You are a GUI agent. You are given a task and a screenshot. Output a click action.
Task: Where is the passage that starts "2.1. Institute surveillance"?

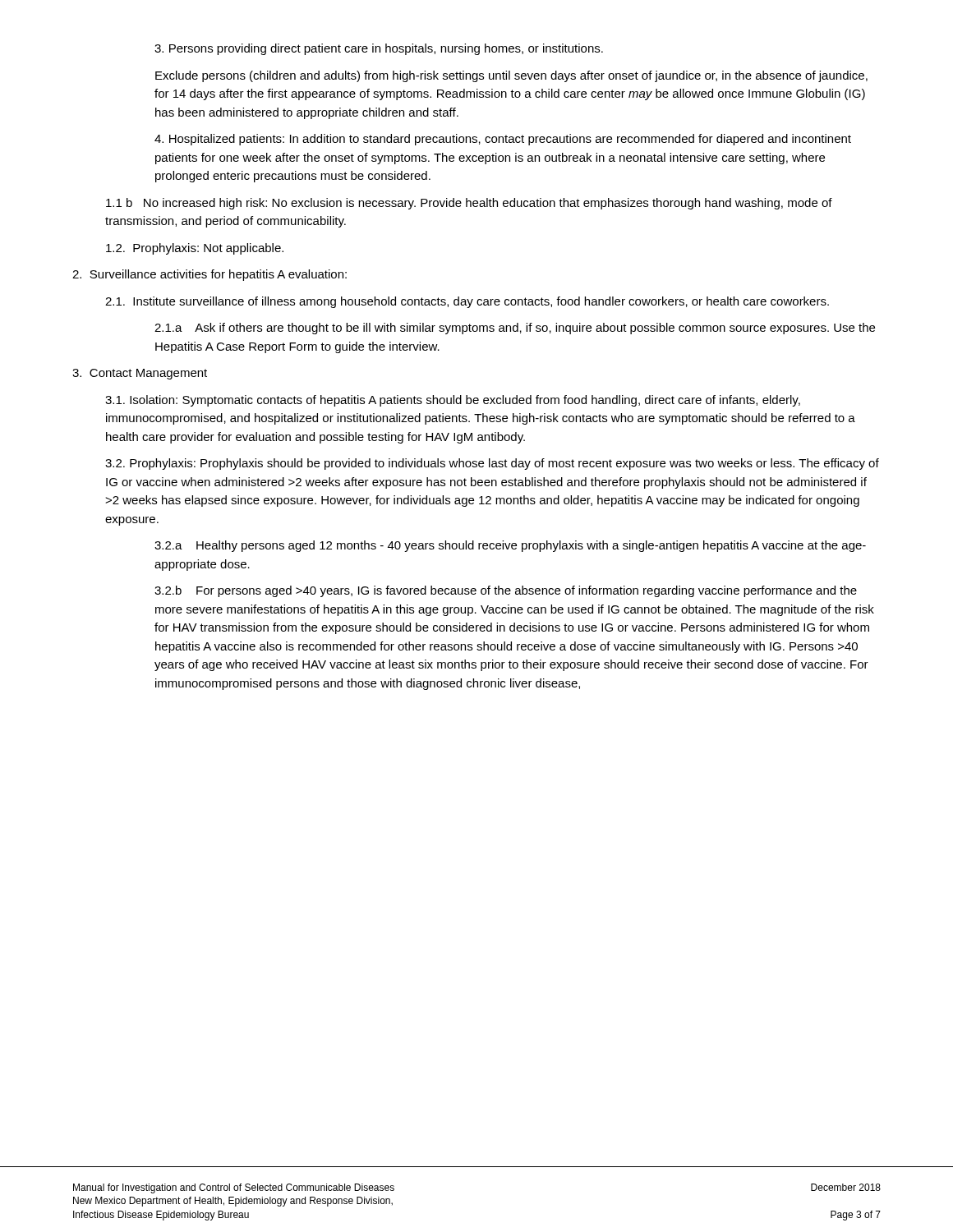[x=493, y=301]
